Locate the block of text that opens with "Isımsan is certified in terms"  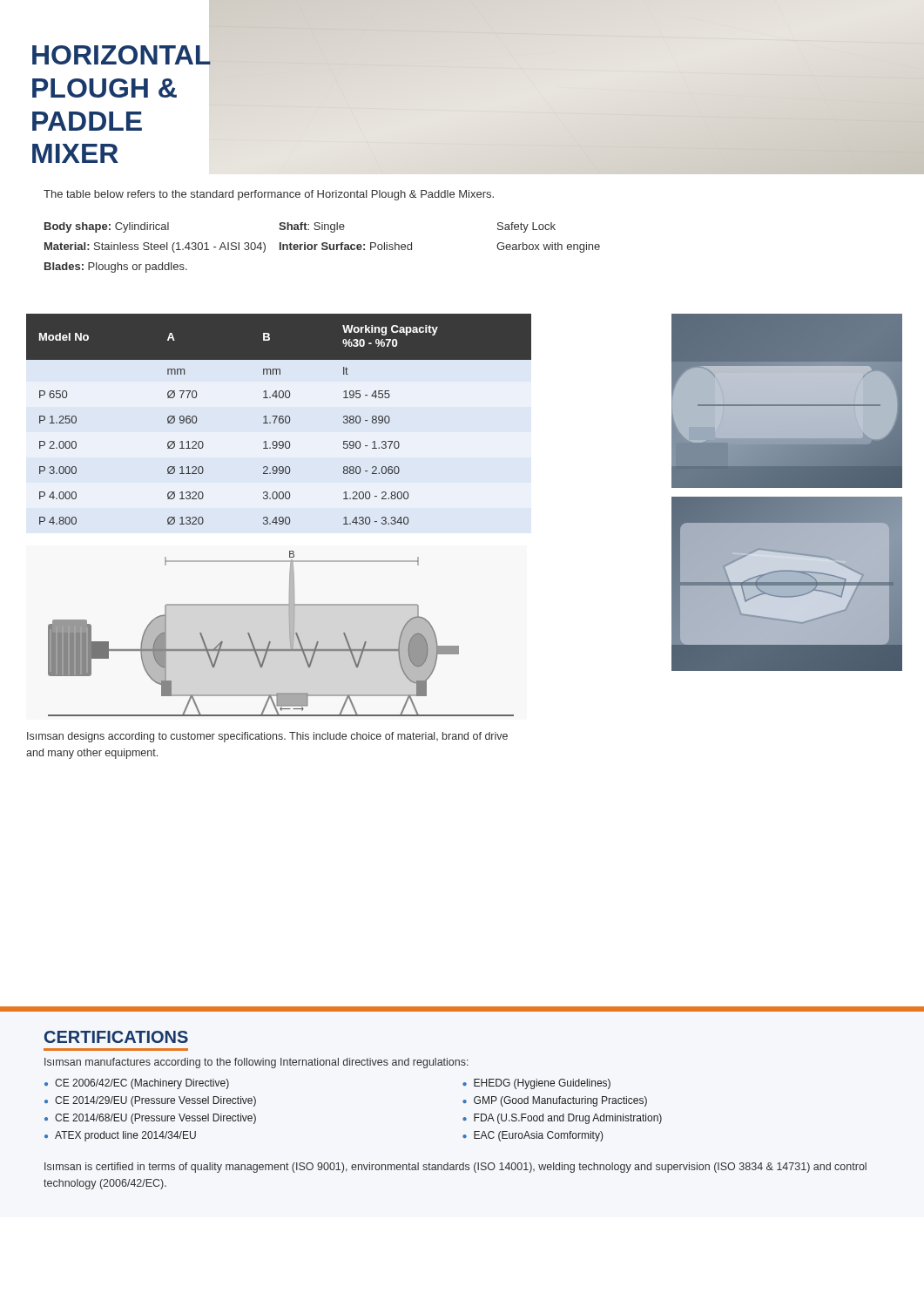point(455,1175)
